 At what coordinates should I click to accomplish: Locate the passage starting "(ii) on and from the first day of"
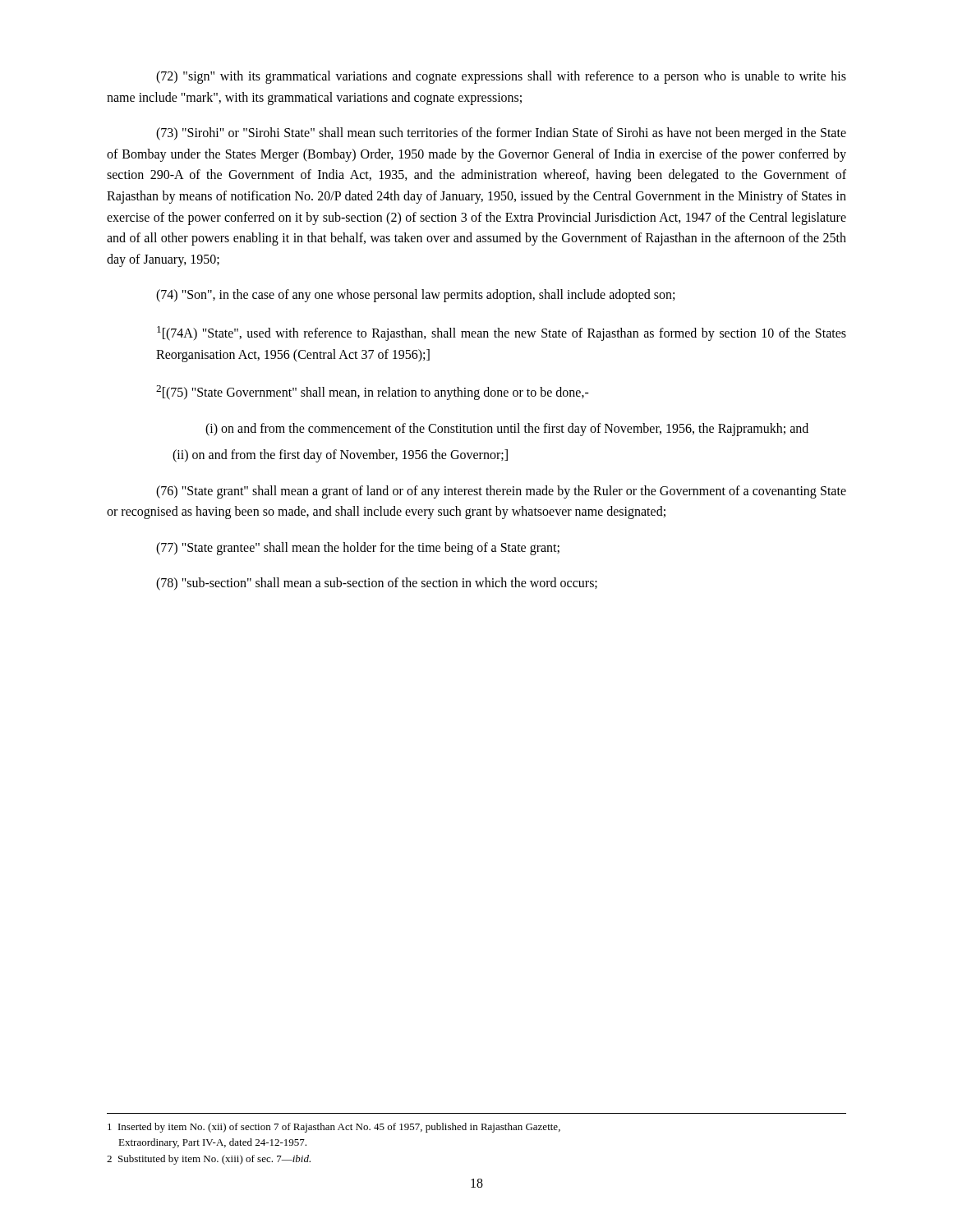[x=509, y=455]
